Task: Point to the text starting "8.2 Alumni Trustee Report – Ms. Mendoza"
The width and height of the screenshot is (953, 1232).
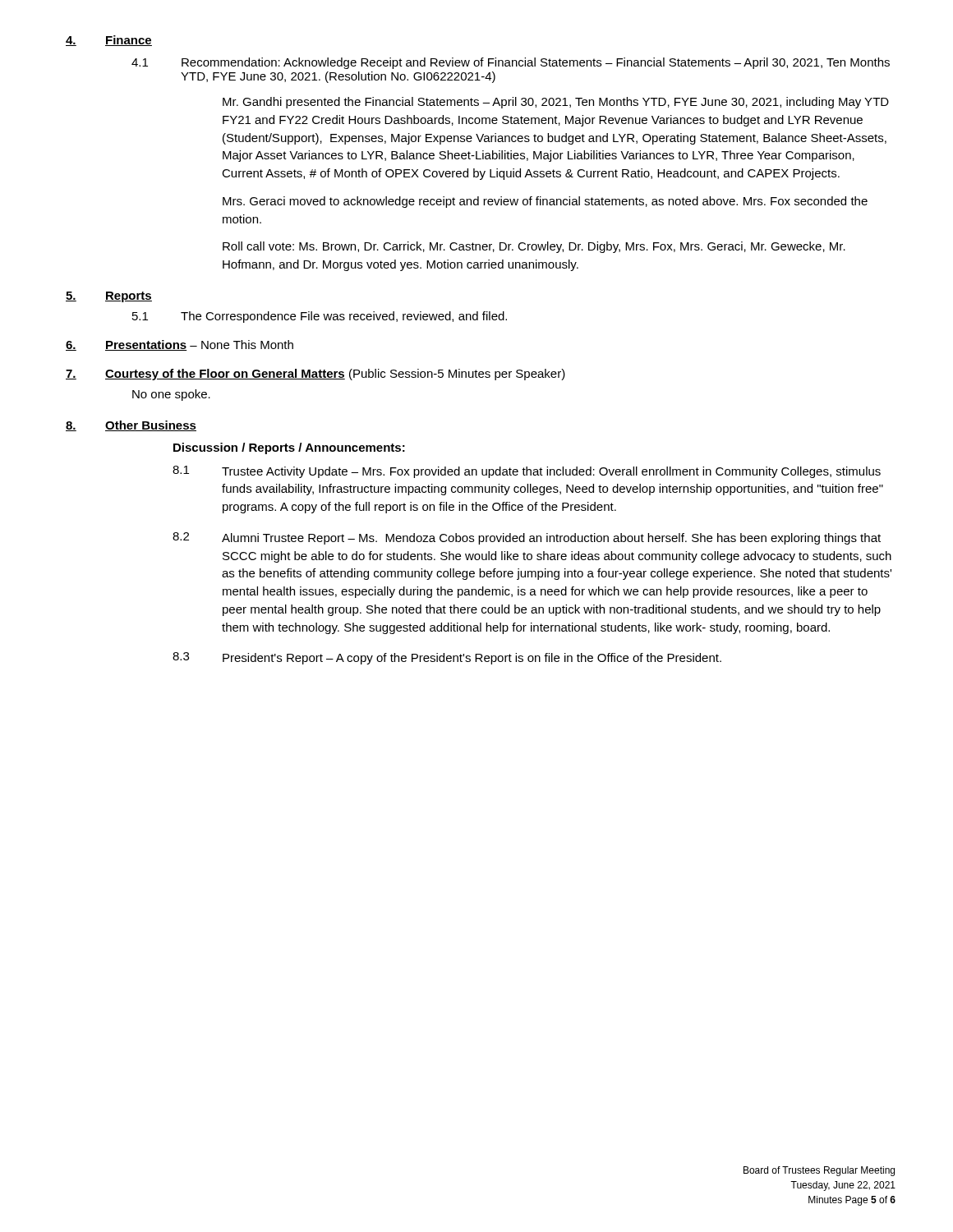Action: (481, 582)
